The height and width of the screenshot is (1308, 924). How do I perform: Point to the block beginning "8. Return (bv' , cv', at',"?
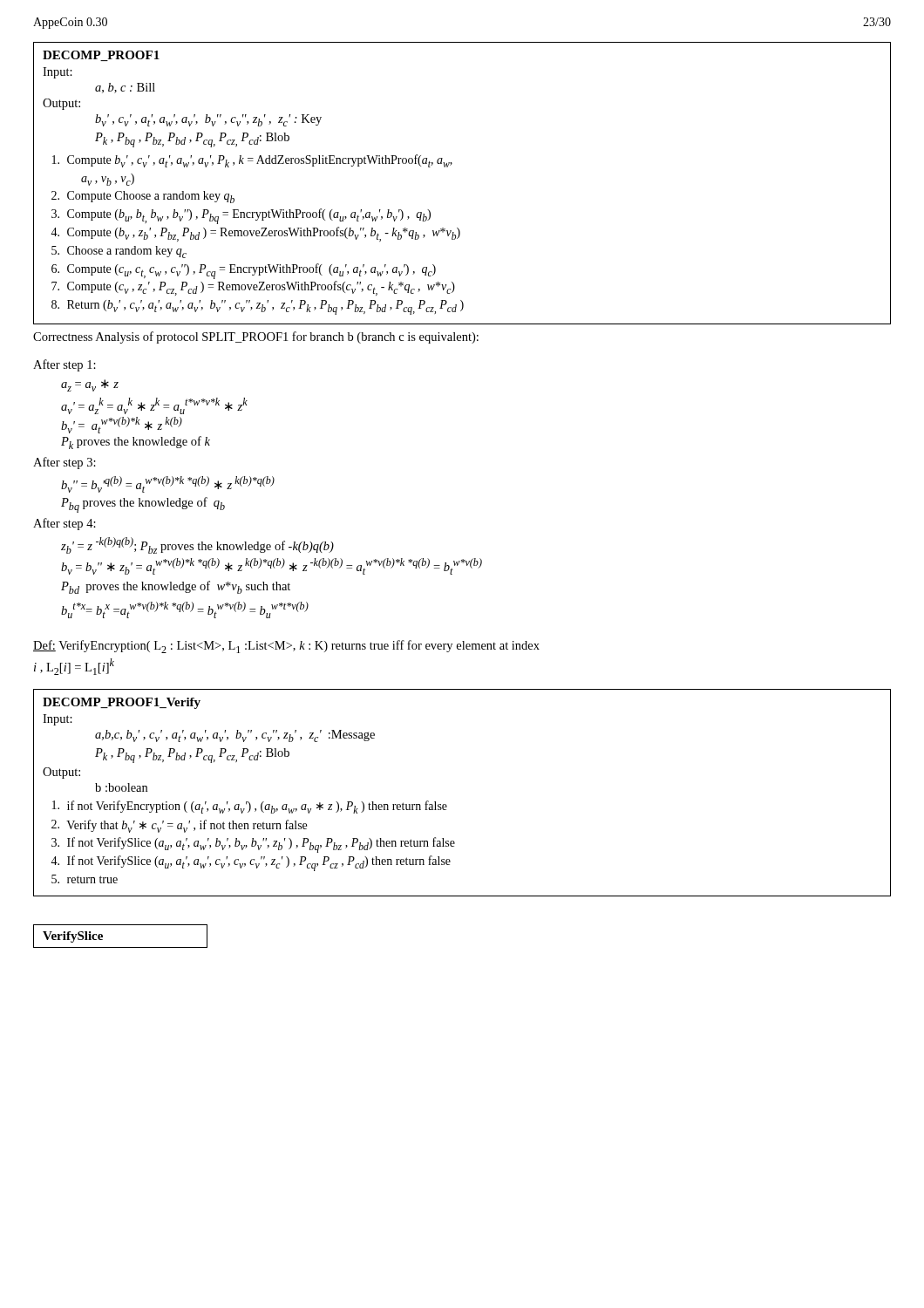pyautogui.click(x=254, y=307)
